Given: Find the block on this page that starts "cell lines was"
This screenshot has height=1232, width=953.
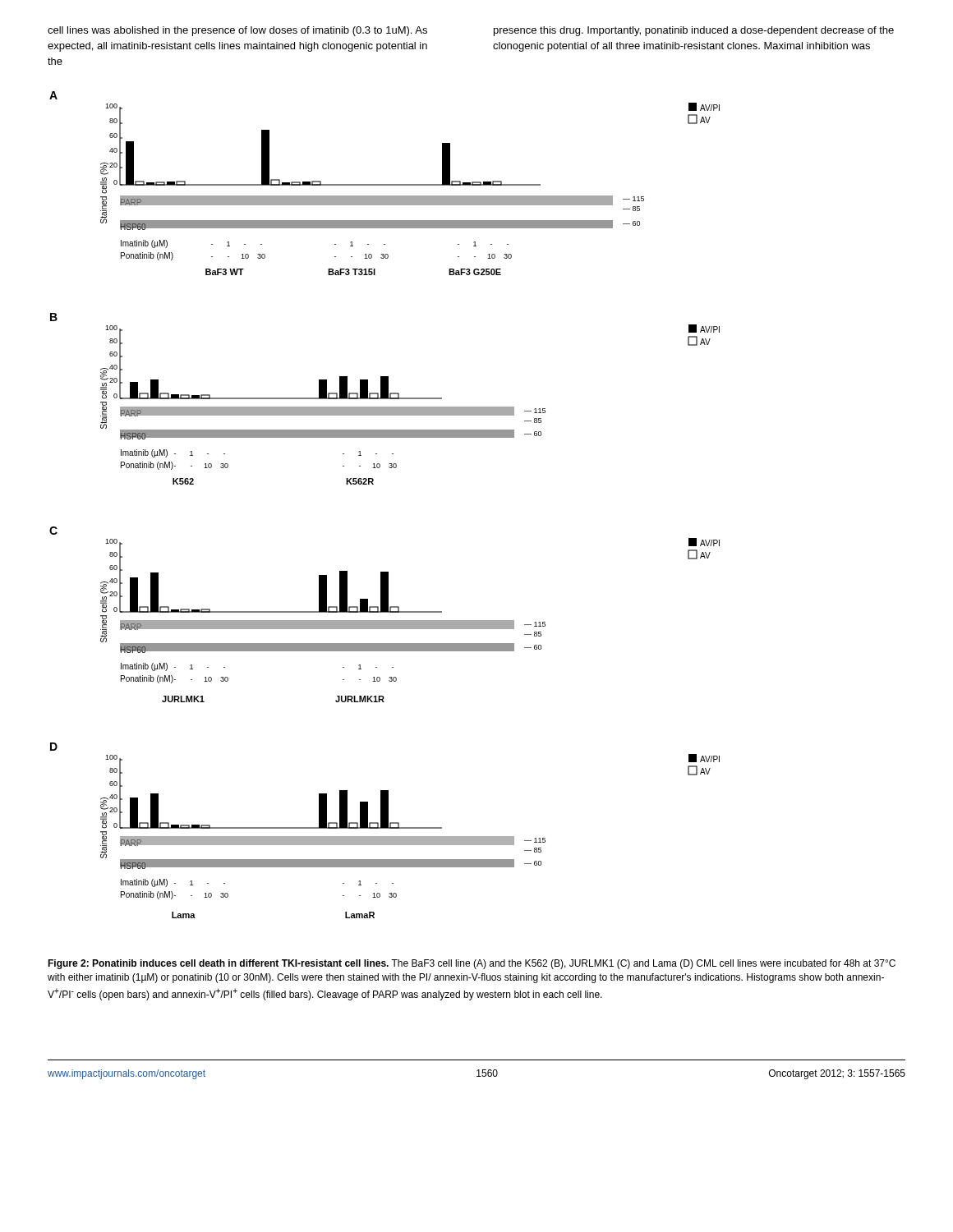Looking at the screenshot, I should click(238, 45).
